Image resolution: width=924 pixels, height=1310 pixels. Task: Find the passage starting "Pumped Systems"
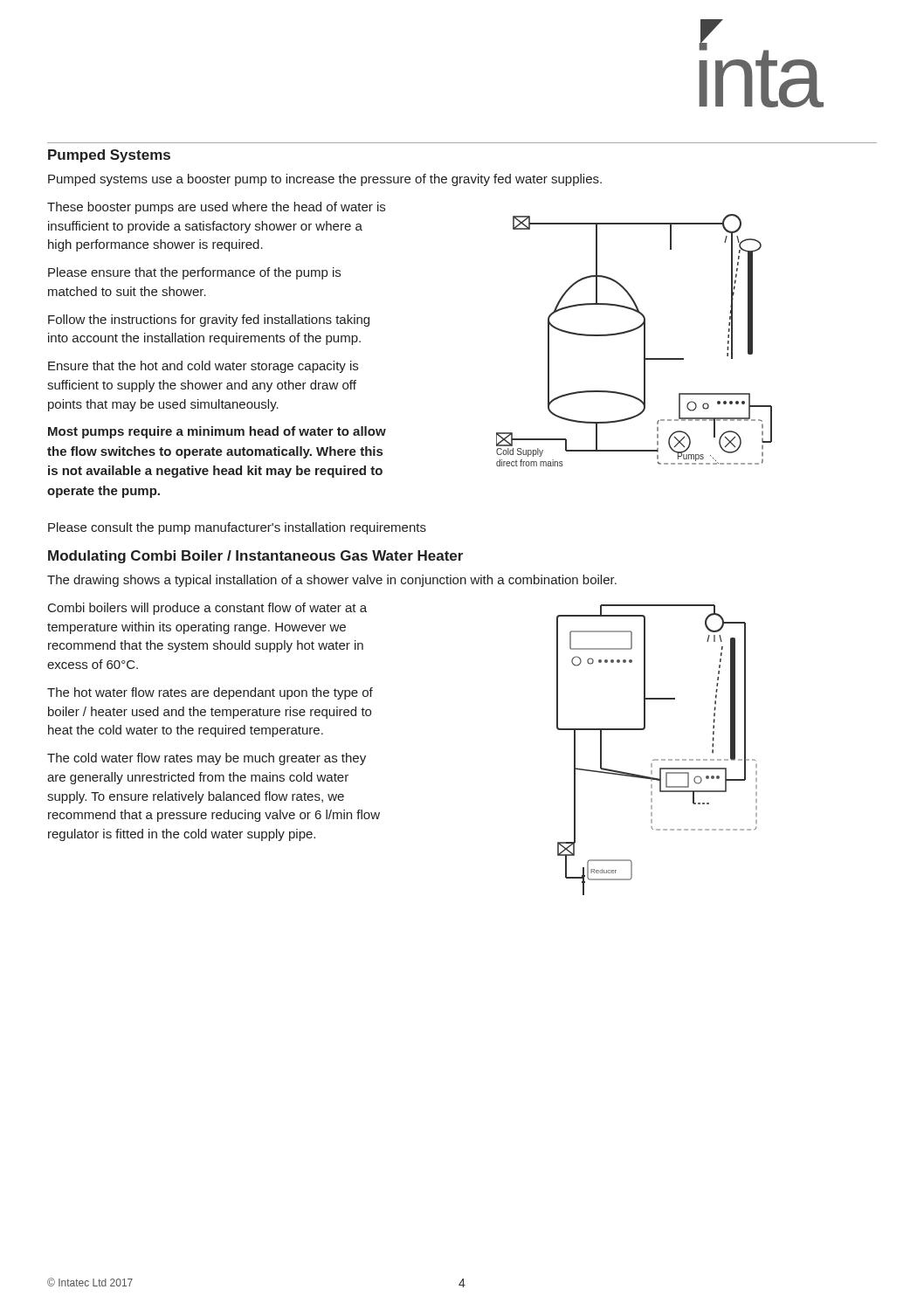tap(109, 155)
